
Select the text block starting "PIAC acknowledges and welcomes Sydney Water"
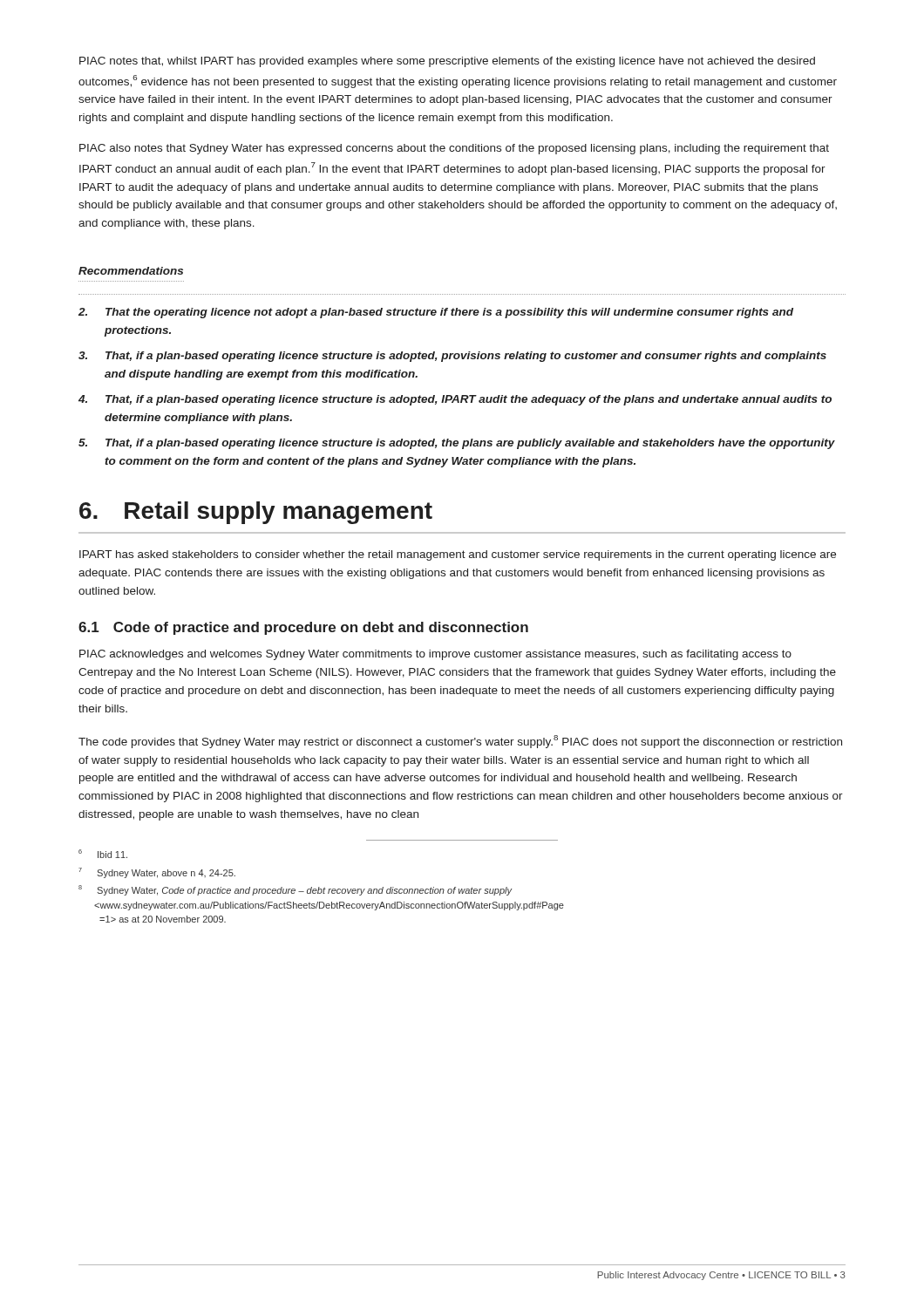click(x=457, y=681)
